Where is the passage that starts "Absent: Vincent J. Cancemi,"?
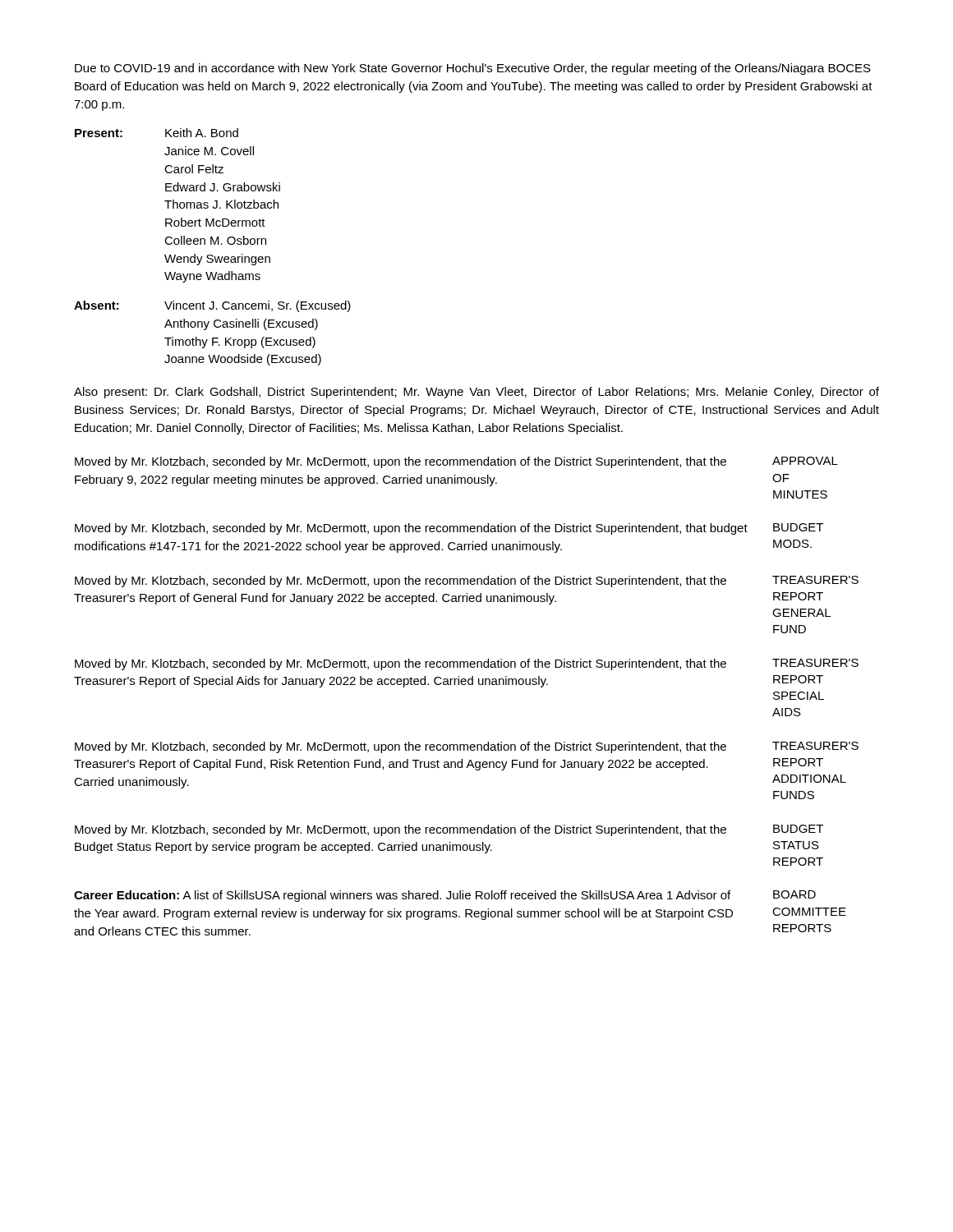This screenshot has width=953, height=1232. tap(212, 306)
